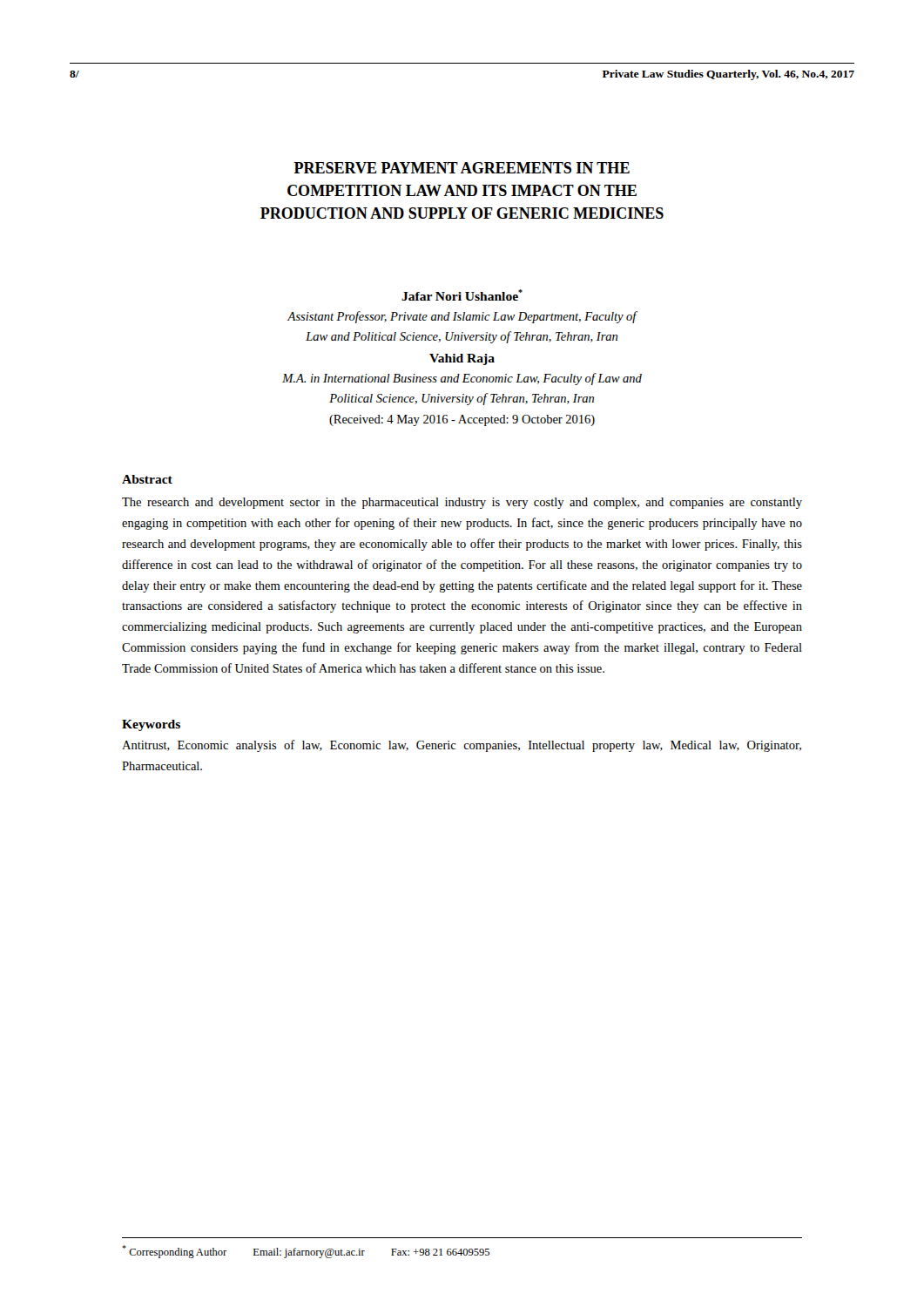The width and height of the screenshot is (924, 1307).
Task: Select the text block containing "The research and development sector in the"
Action: tap(462, 585)
